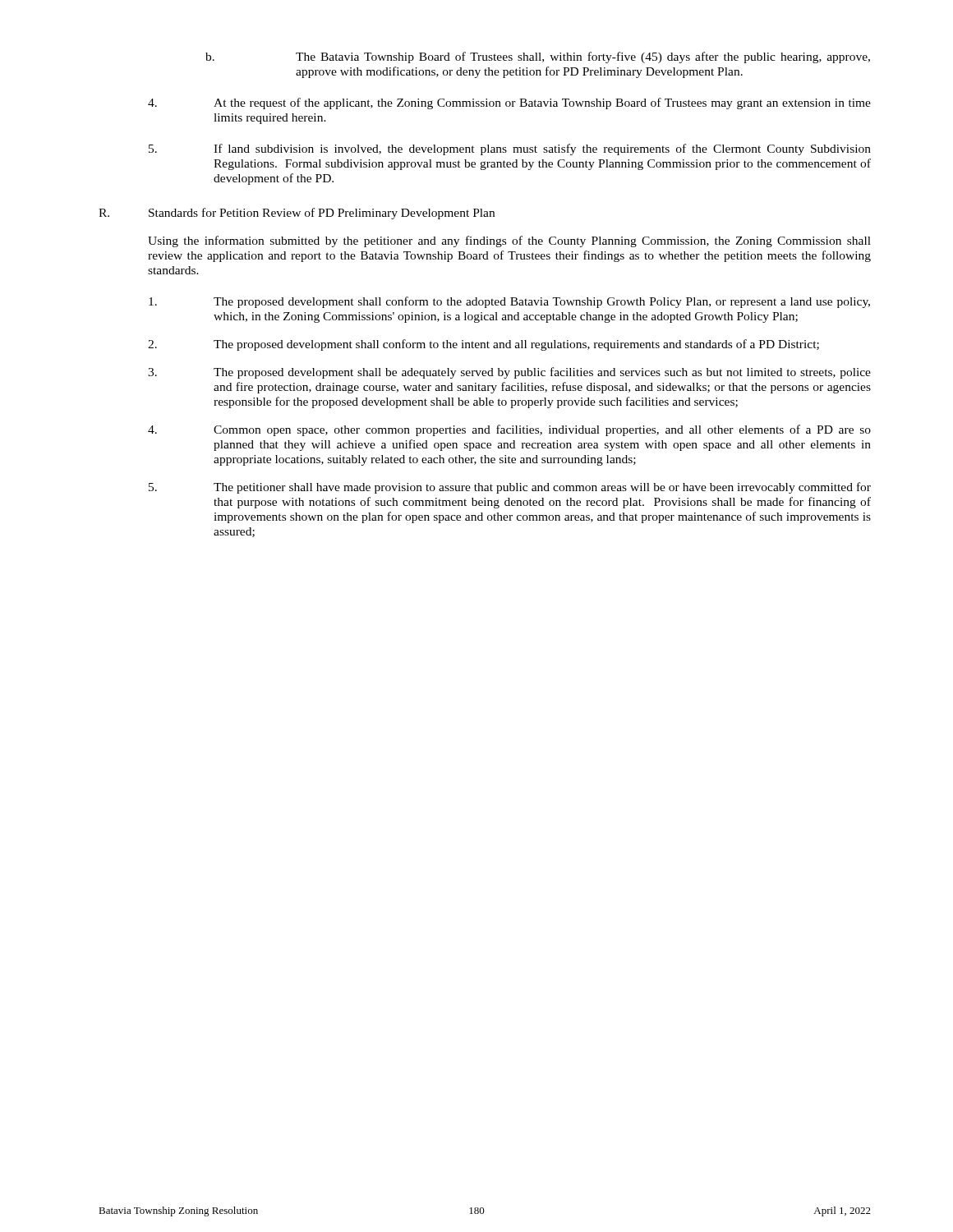
Task: Find the element starting "4. At the request of"
Action: 485,110
